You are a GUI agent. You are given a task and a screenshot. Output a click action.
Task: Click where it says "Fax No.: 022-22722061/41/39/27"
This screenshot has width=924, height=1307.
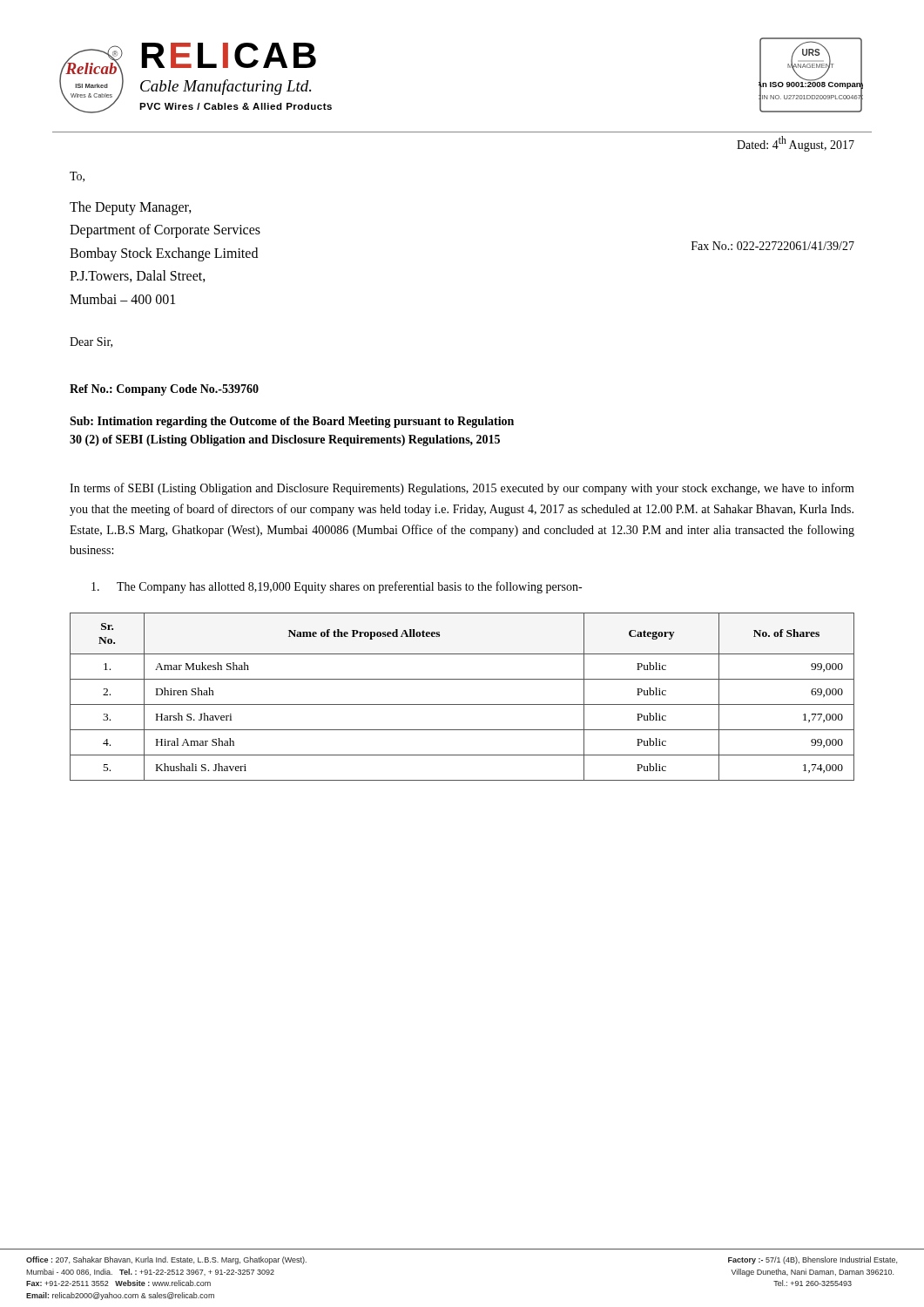773,246
